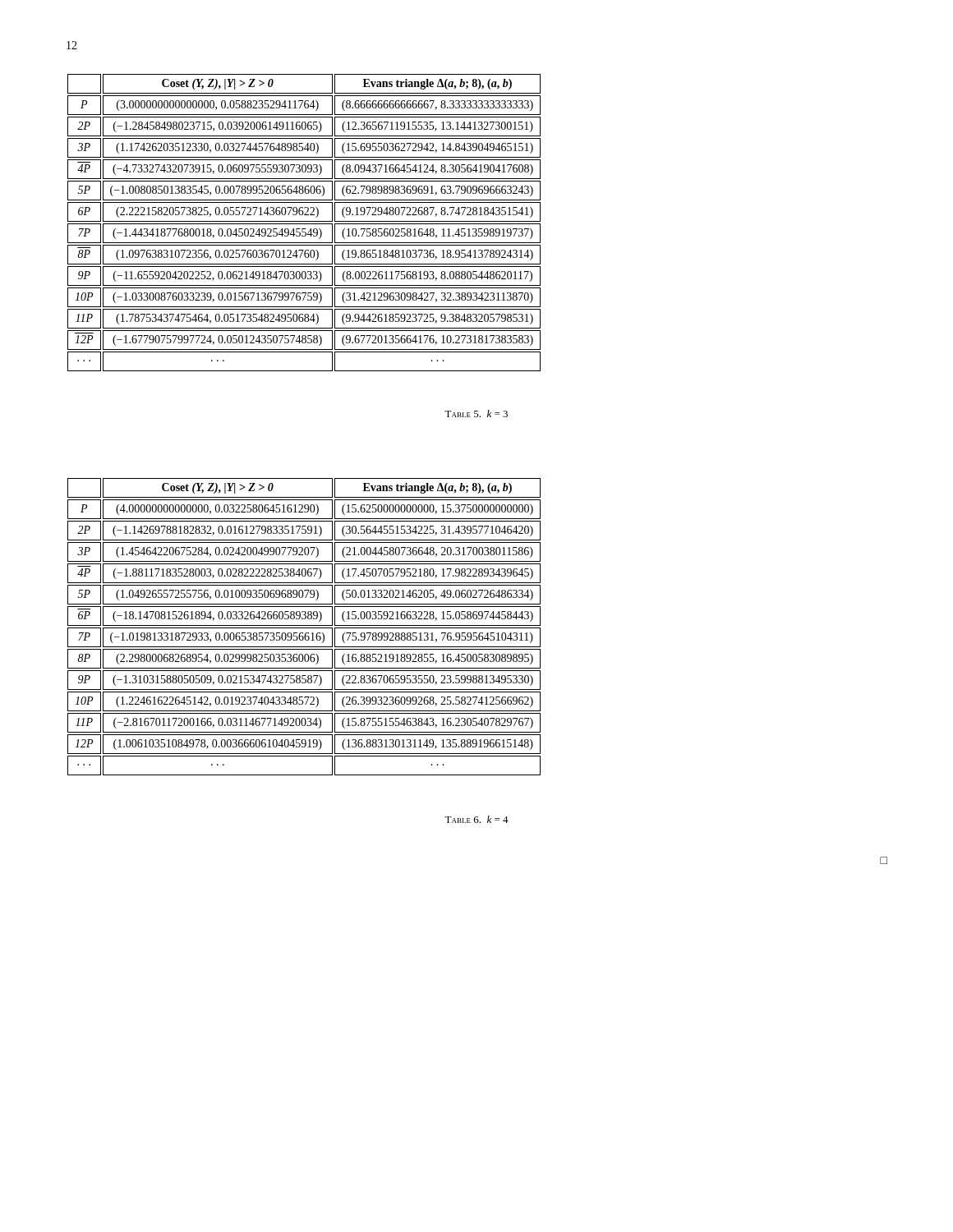Click on the caption that says "Table 5. k"
The image size is (953, 1232).
point(476,414)
